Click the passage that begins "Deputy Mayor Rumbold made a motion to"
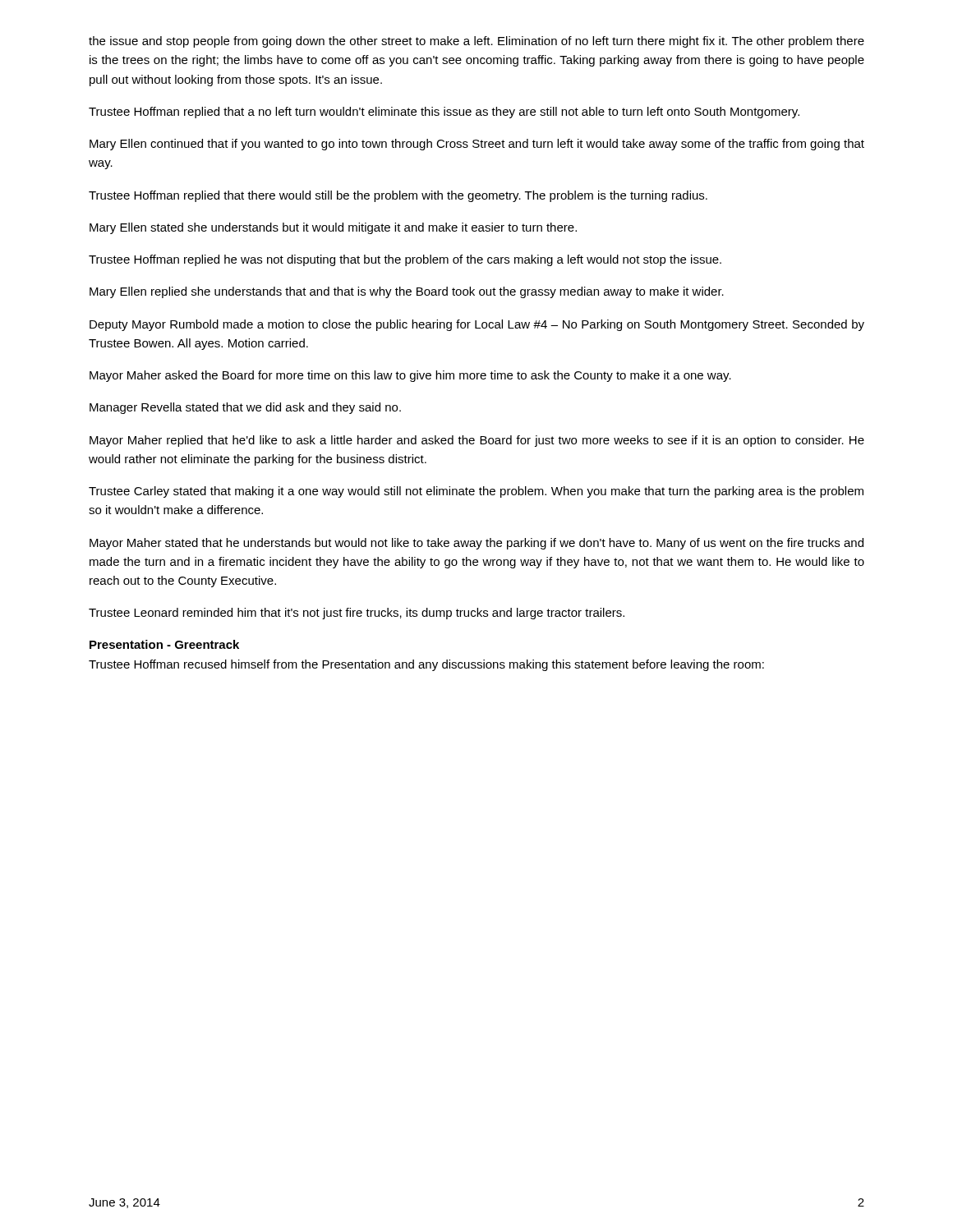The width and height of the screenshot is (953, 1232). click(x=476, y=333)
